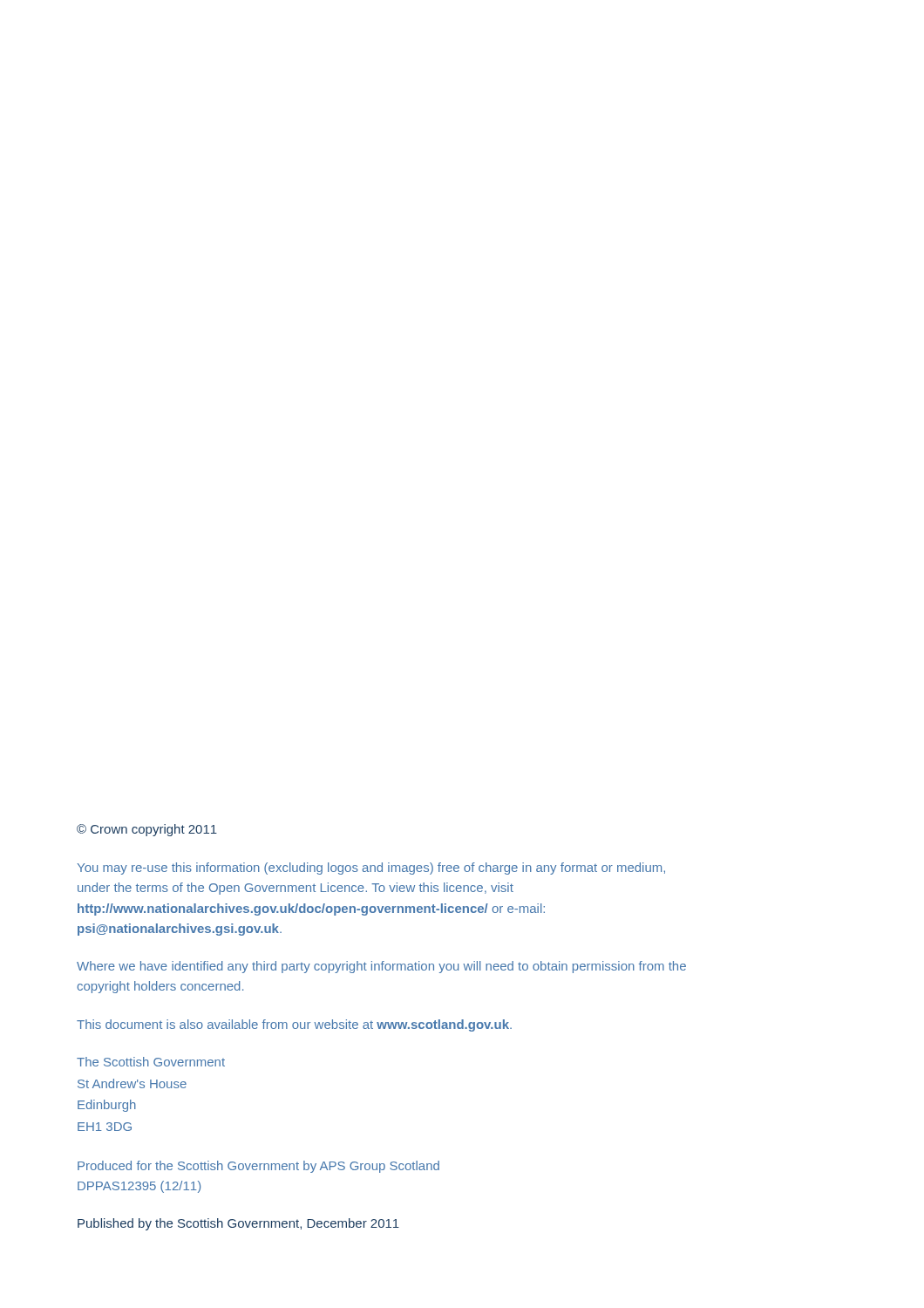
Task: Find the block on this page that starts "This document is also available from our"
Action: (x=295, y=1024)
